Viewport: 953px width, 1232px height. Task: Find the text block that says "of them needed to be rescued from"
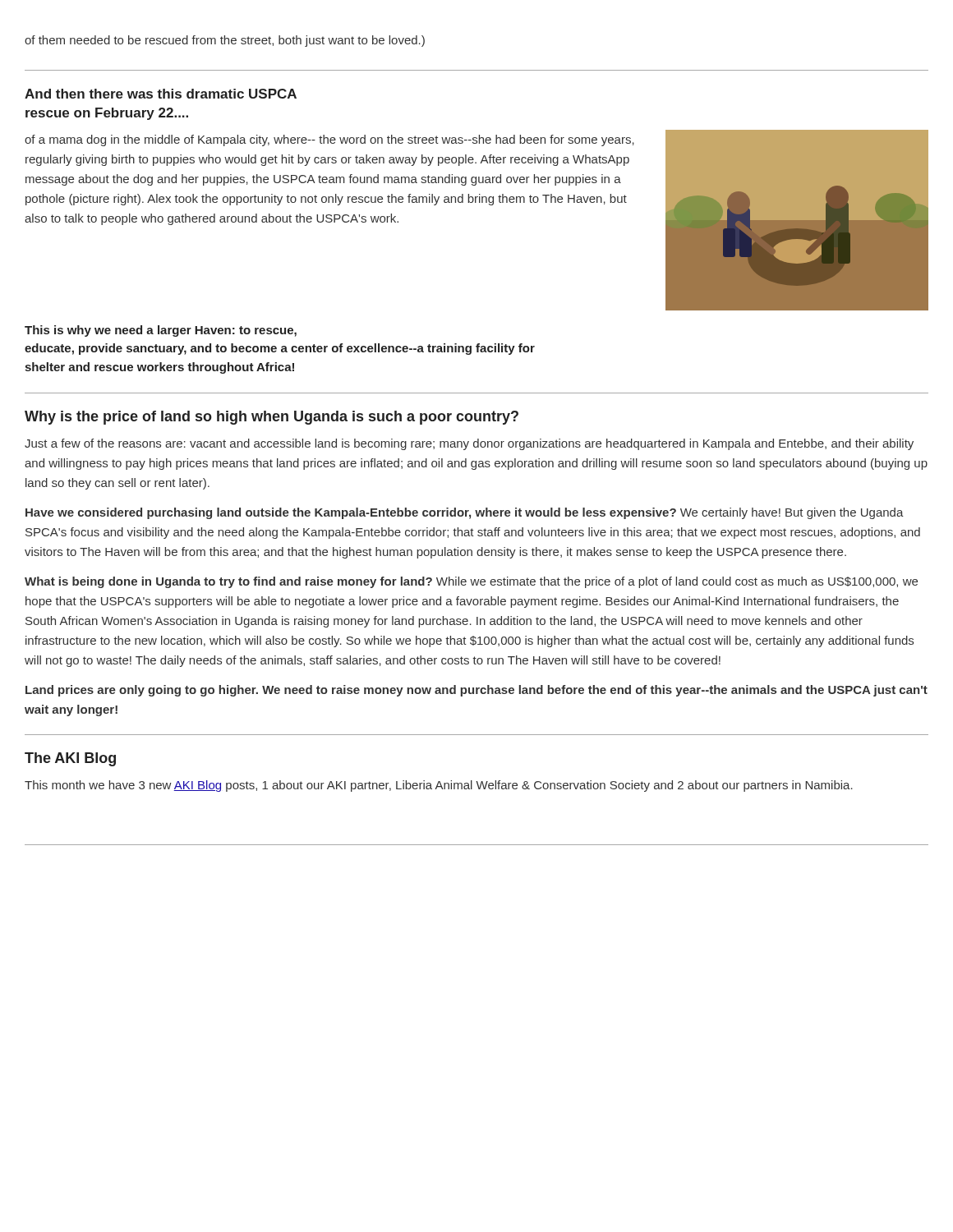click(x=225, y=40)
